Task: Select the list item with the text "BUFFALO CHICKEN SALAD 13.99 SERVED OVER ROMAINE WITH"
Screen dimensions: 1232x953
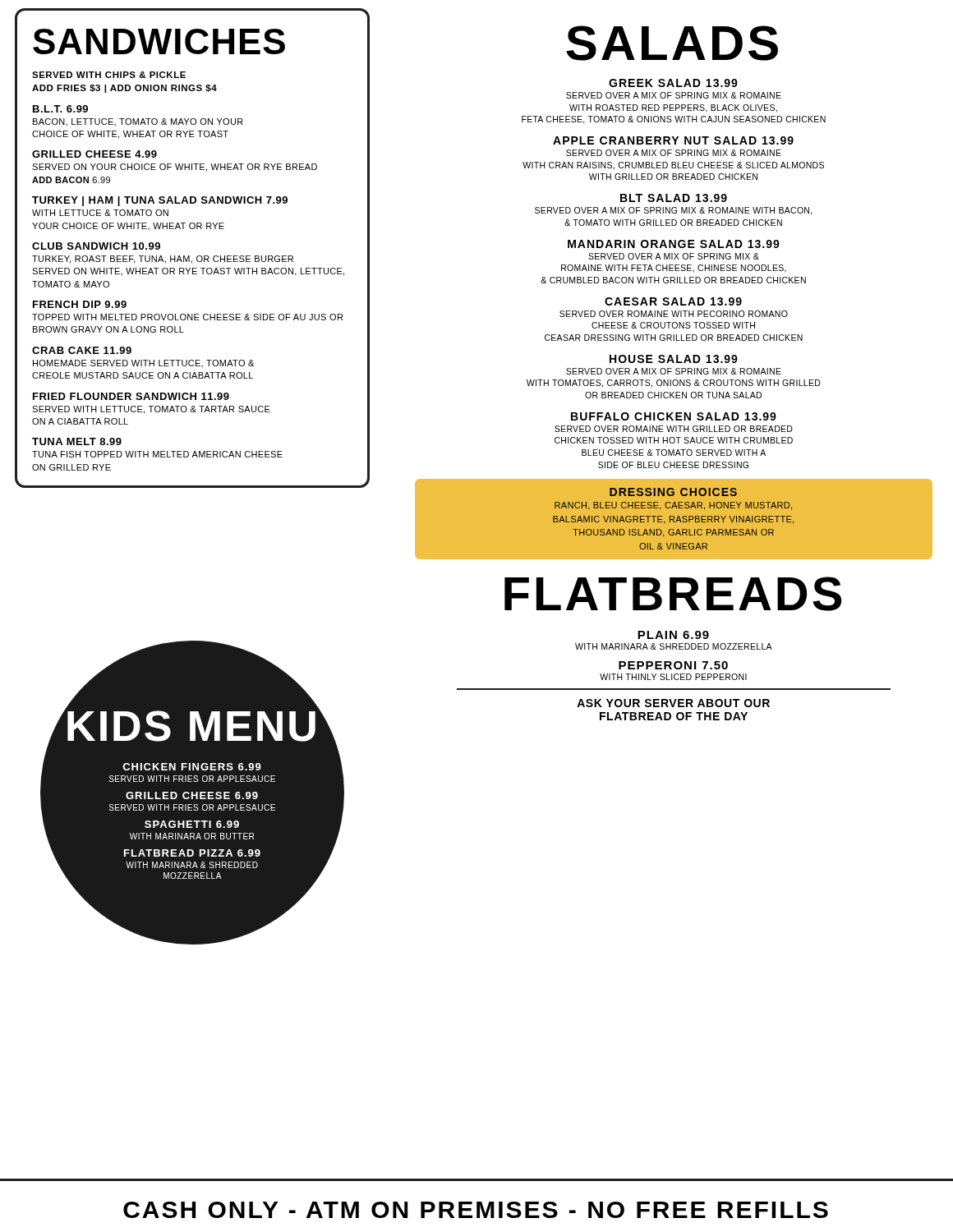Action: click(x=674, y=440)
